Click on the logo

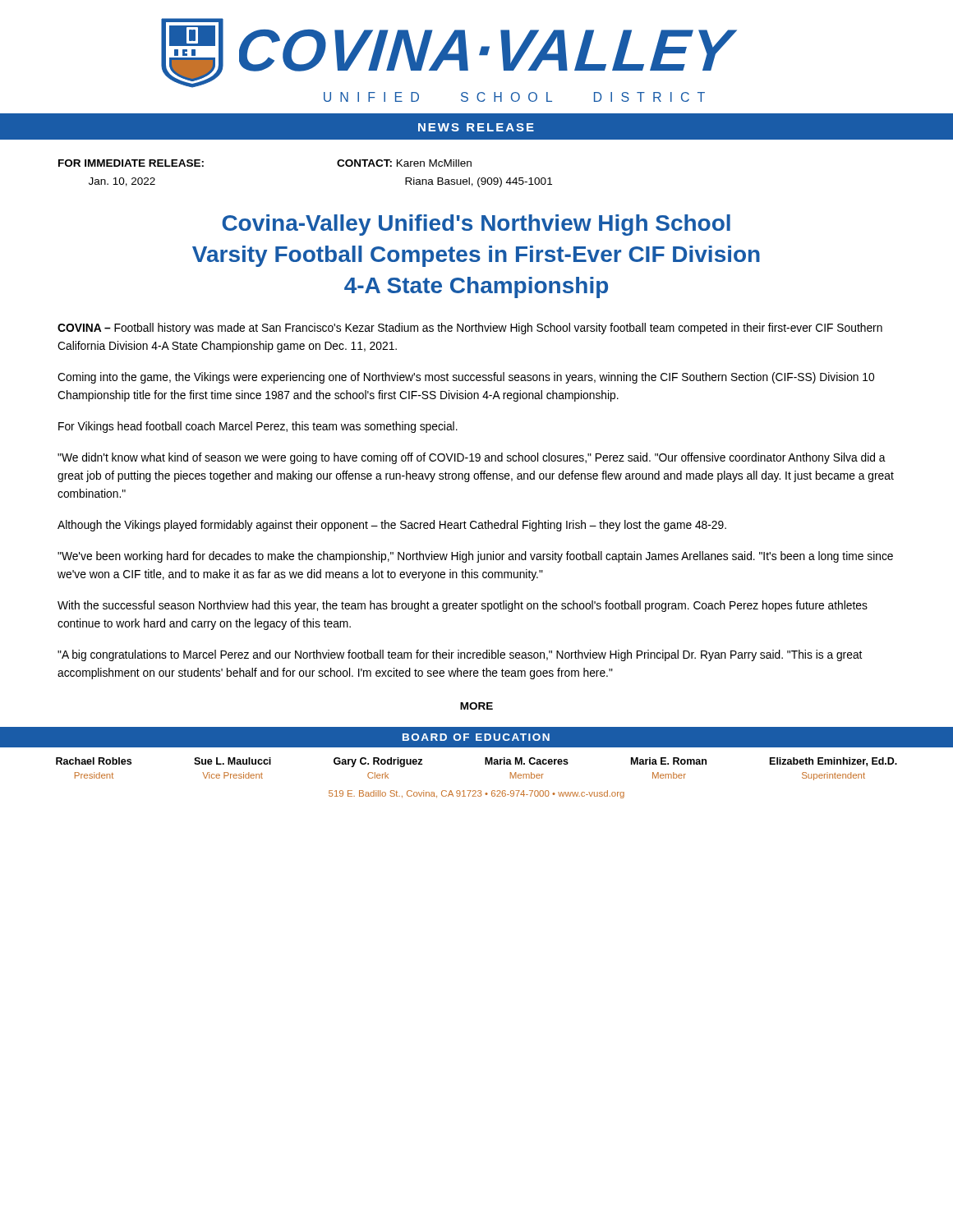pos(476,57)
